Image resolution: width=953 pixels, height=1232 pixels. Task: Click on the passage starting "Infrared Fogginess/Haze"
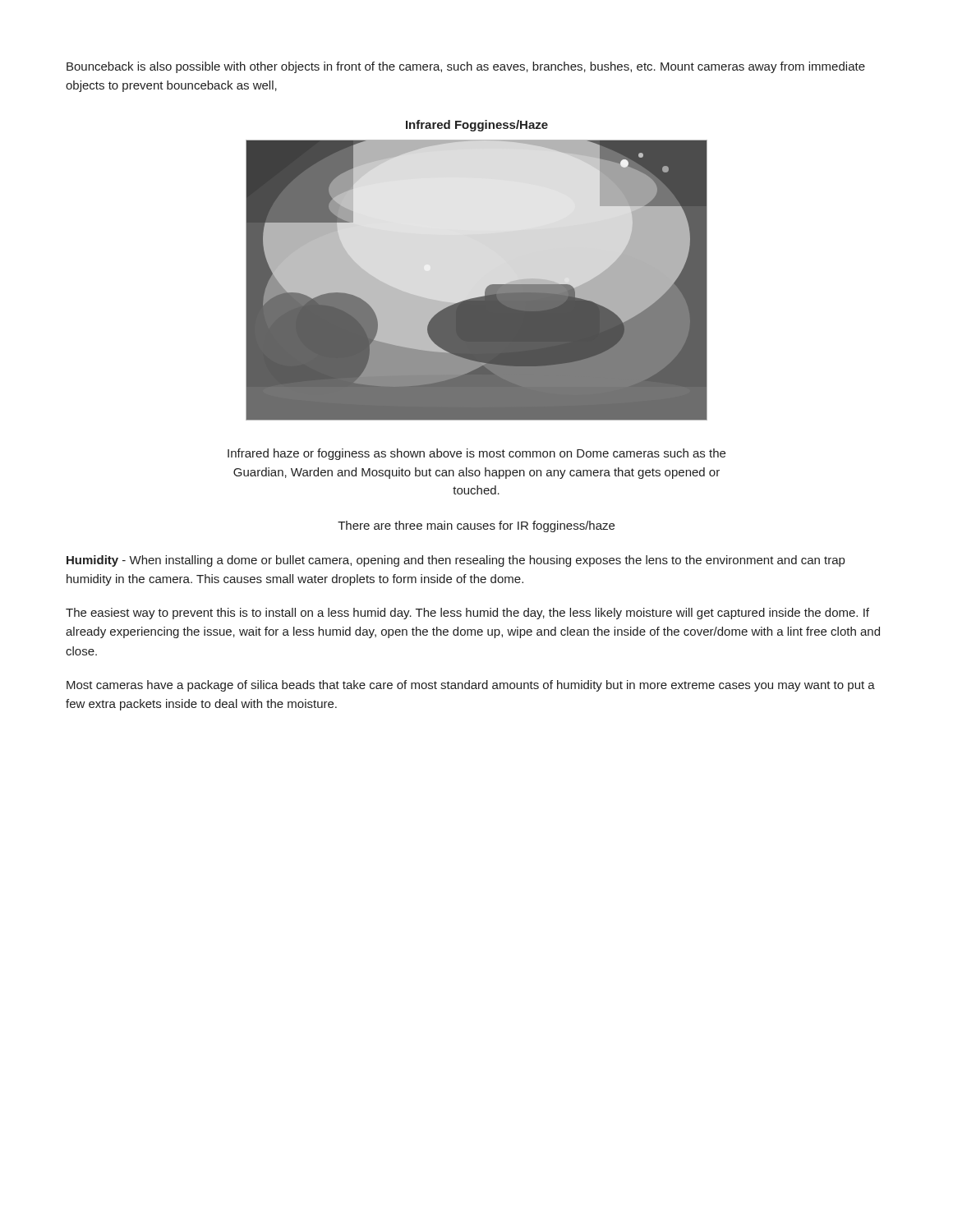(x=476, y=124)
